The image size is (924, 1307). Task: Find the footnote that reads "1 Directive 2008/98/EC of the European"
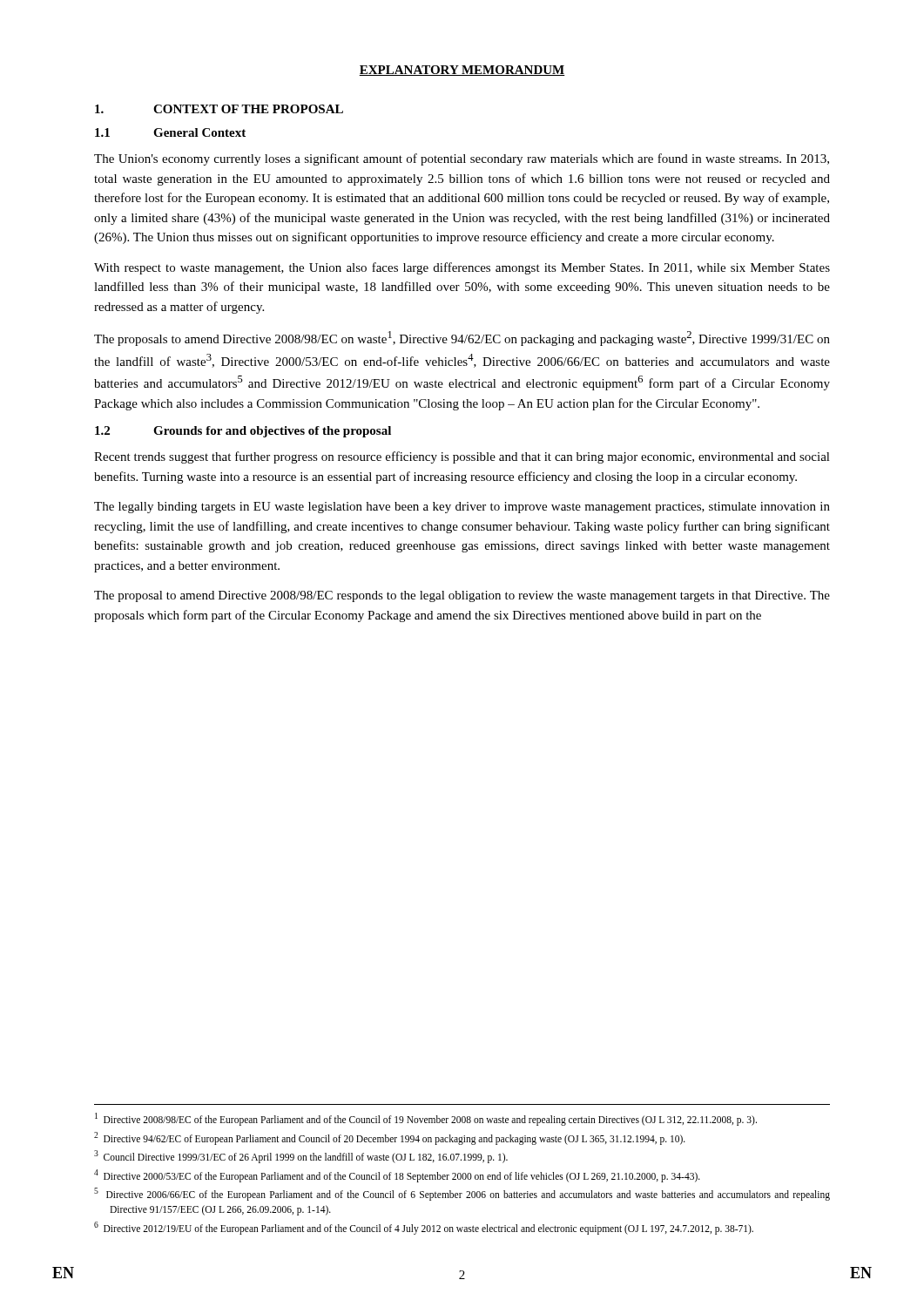pos(426,1118)
